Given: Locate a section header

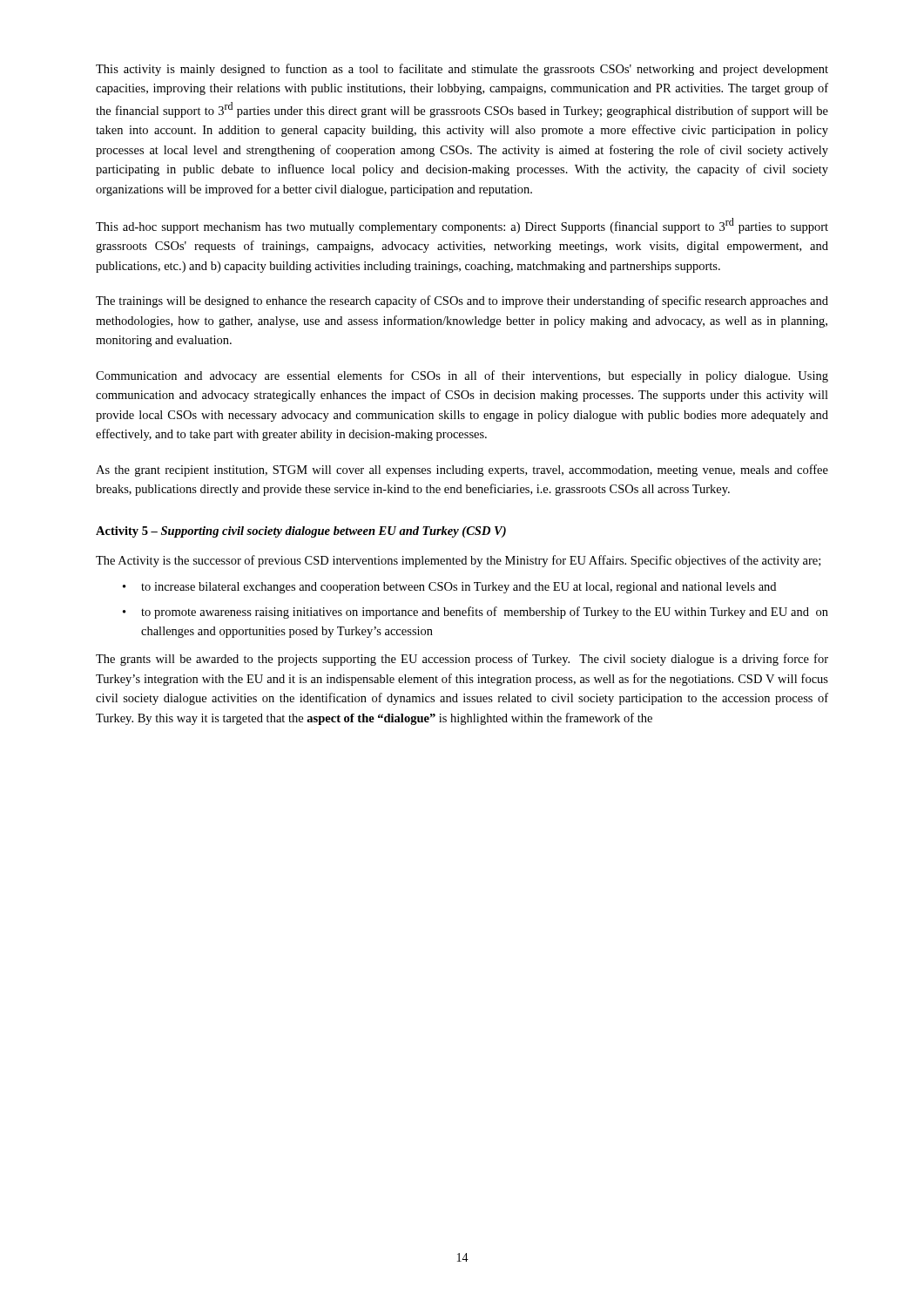Looking at the screenshot, I should (x=301, y=530).
